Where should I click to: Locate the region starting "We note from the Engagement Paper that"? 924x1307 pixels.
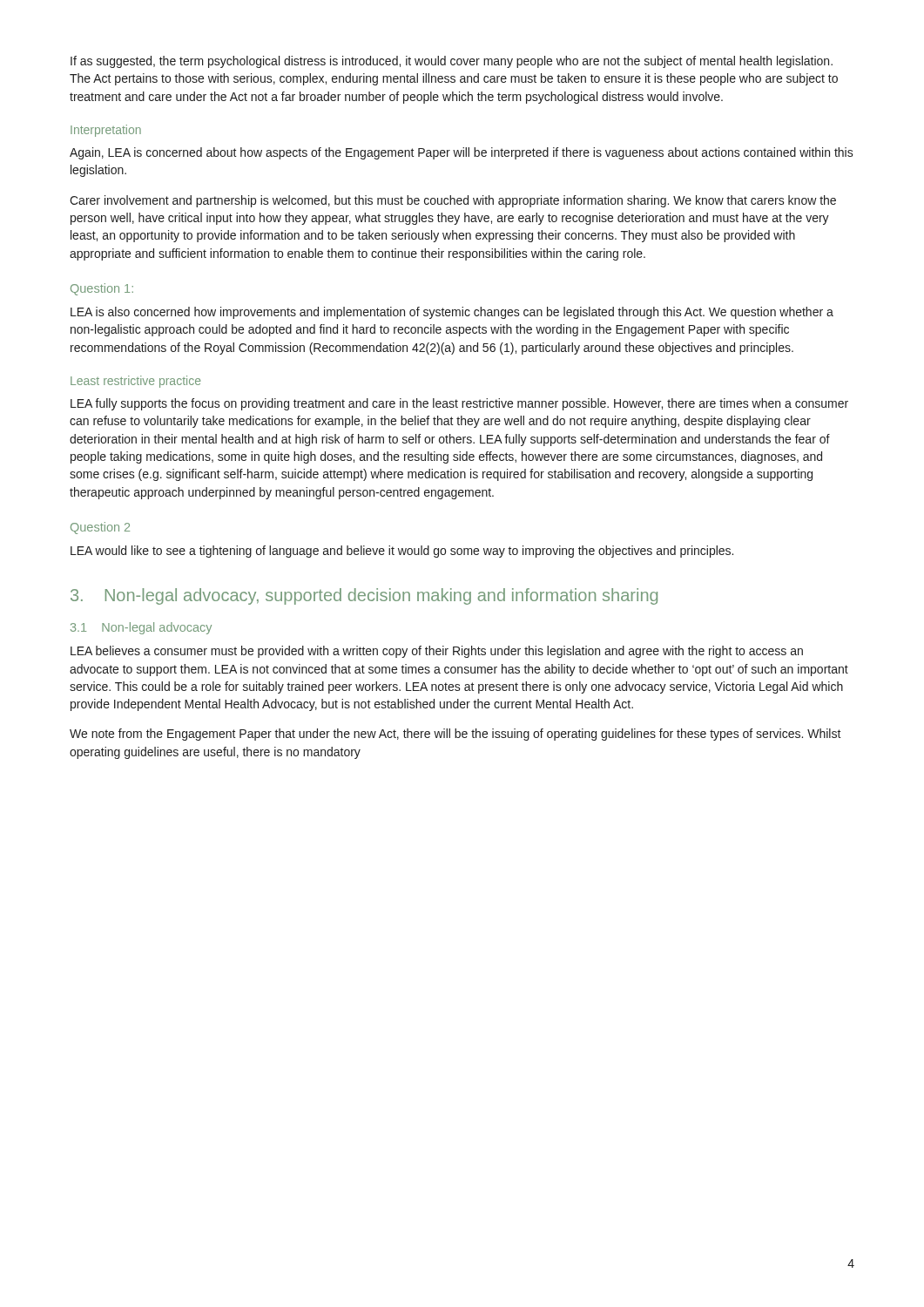(462, 743)
